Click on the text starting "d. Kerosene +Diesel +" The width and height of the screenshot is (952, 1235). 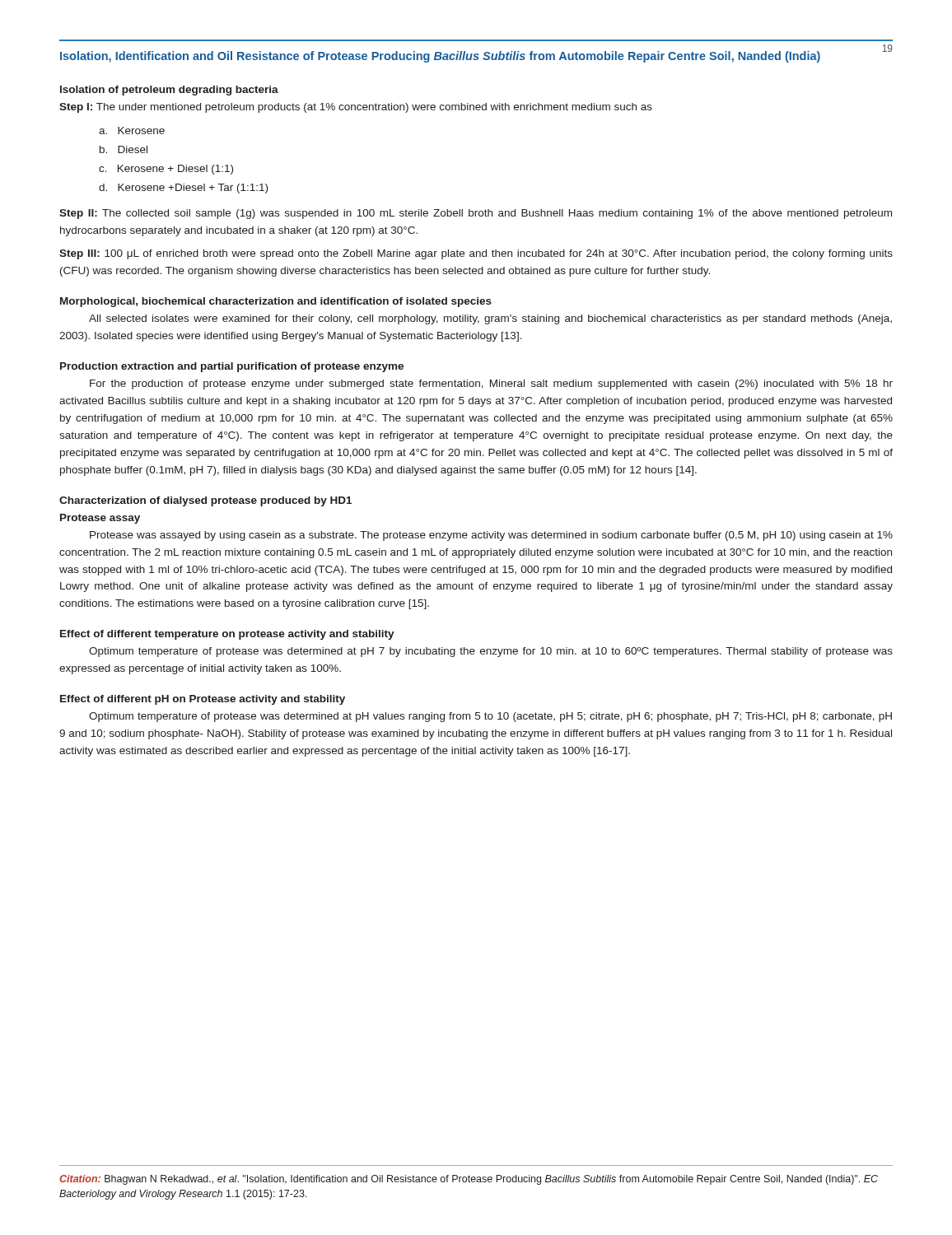click(184, 187)
